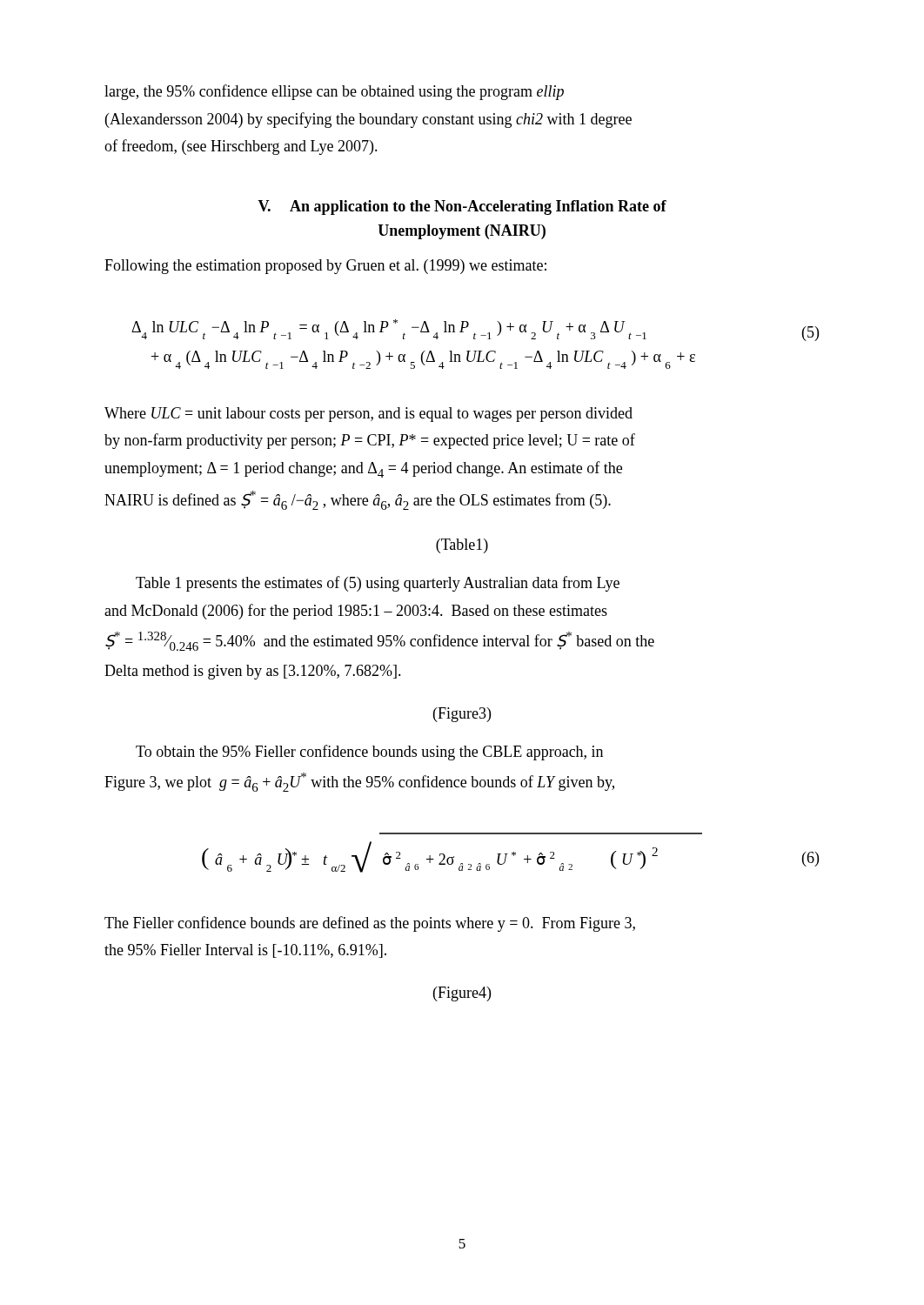This screenshot has height=1305, width=924.
Task: Select the block starting "large, the 95% confidence ellipse can be obtained"
Action: pyautogui.click(x=334, y=91)
